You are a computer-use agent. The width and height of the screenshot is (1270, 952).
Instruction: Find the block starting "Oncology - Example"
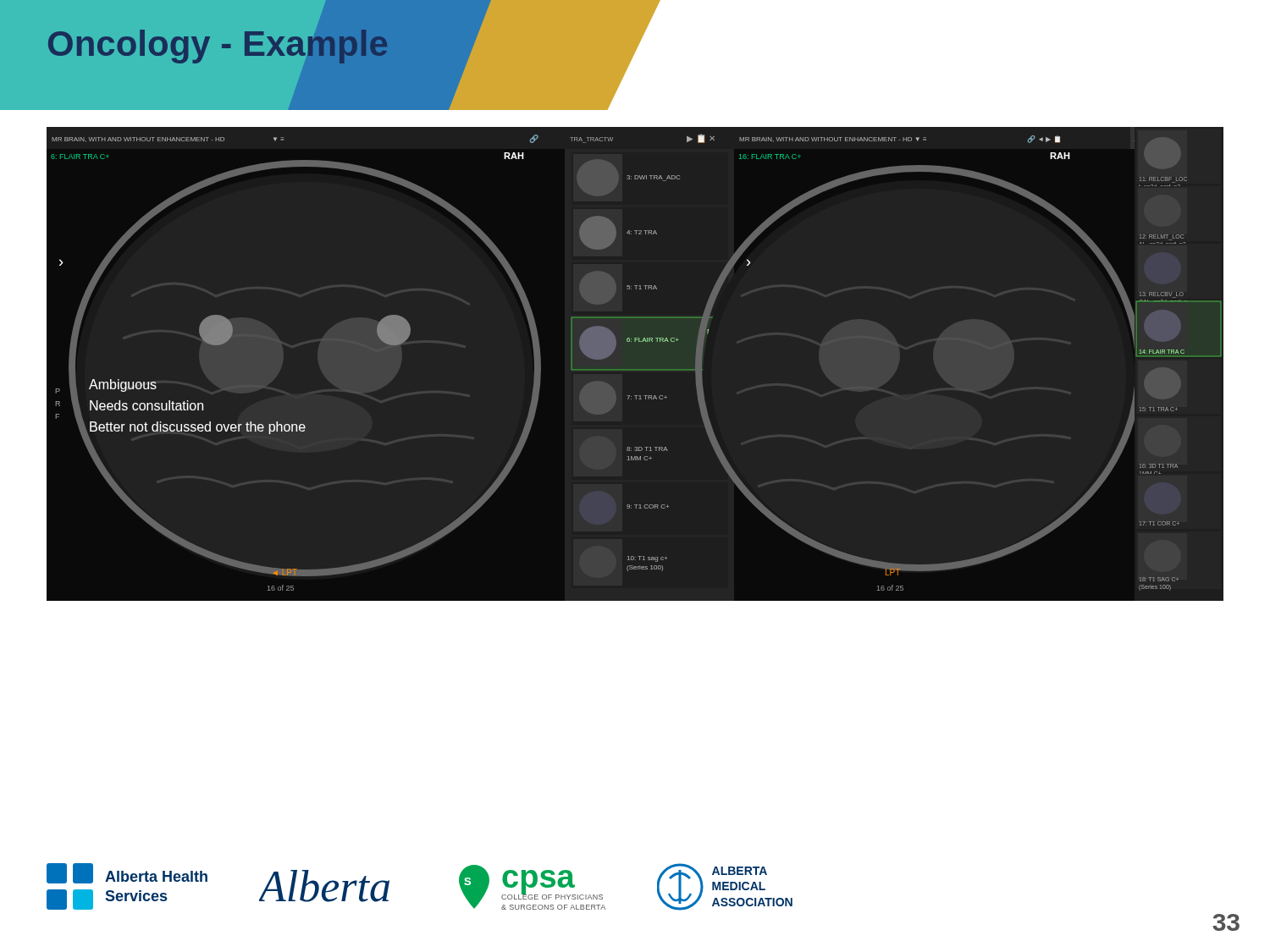[217, 44]
